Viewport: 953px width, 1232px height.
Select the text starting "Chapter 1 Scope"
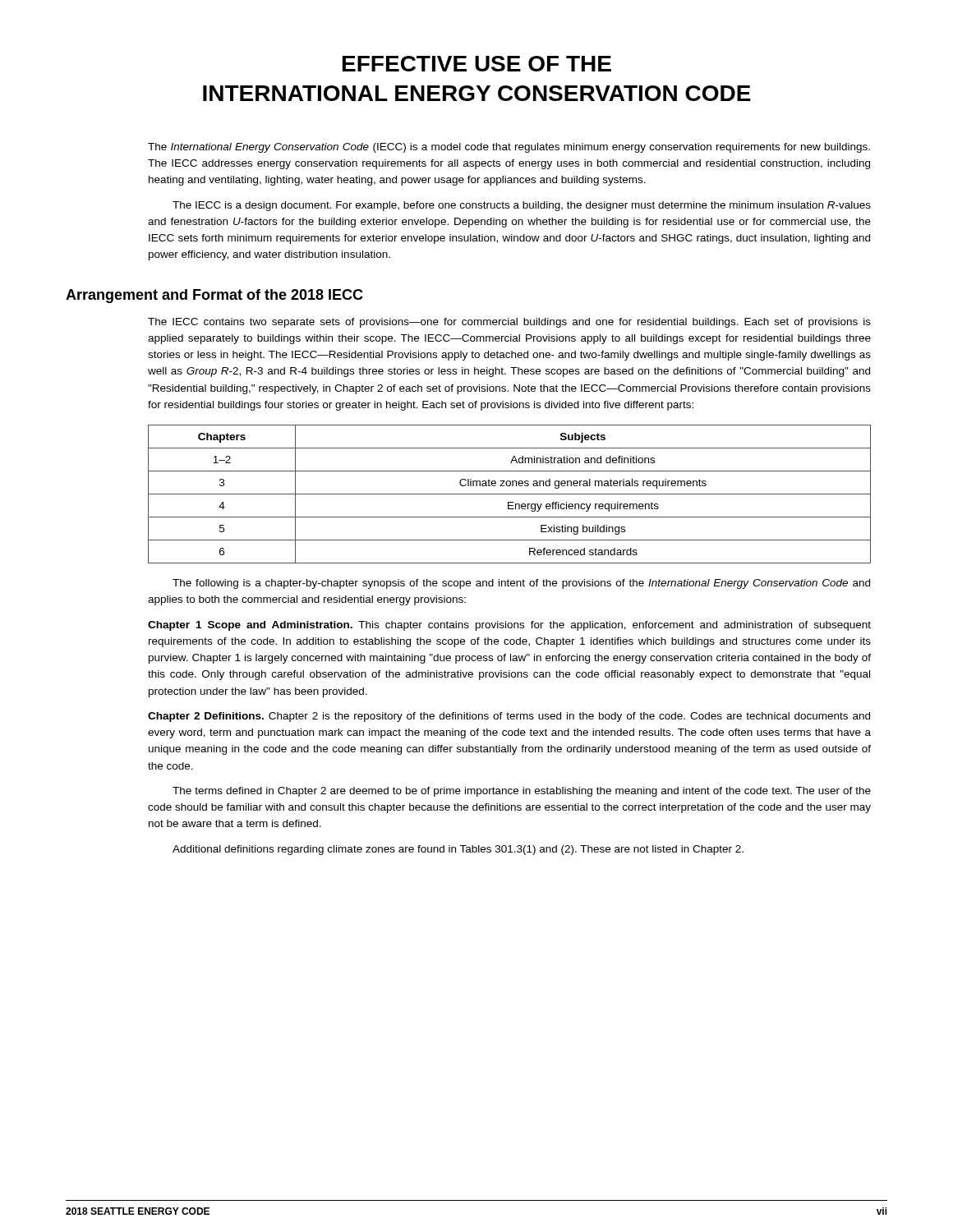[x=509, y=658]
